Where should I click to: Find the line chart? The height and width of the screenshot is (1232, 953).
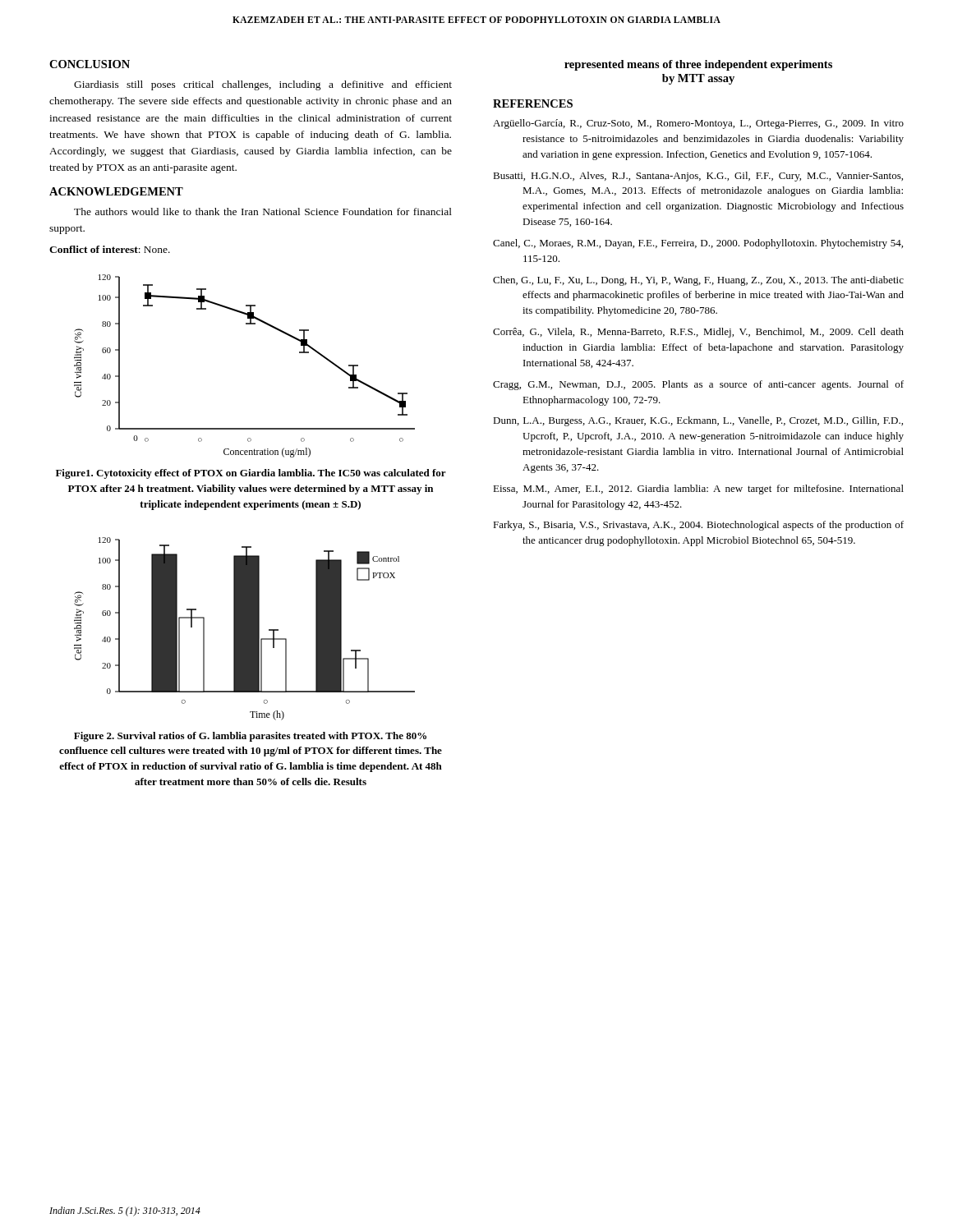pyautogui.click(x=251, y=363)
